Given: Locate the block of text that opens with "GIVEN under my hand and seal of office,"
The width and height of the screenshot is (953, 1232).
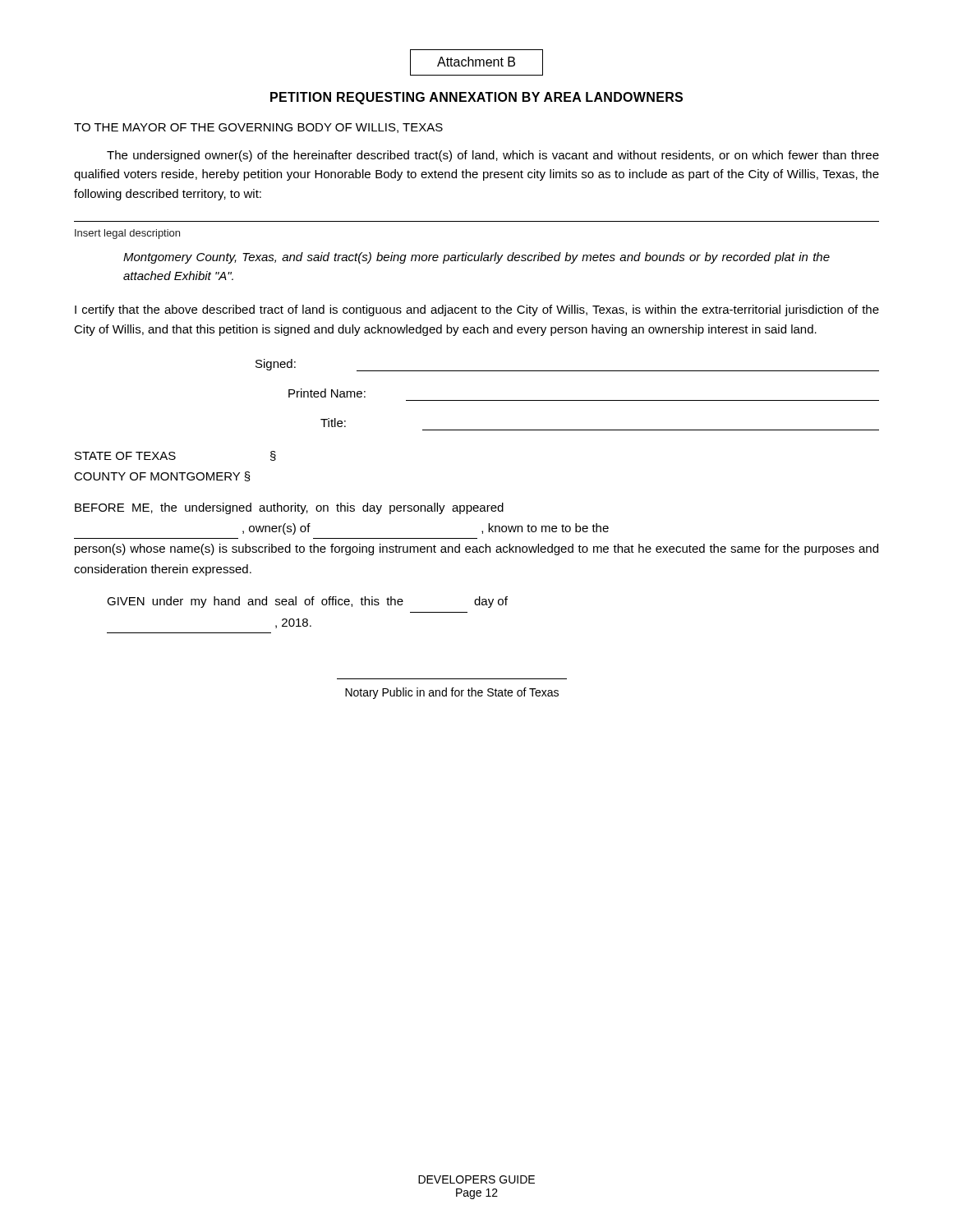Looking at the screenshot, I should 493,612.
